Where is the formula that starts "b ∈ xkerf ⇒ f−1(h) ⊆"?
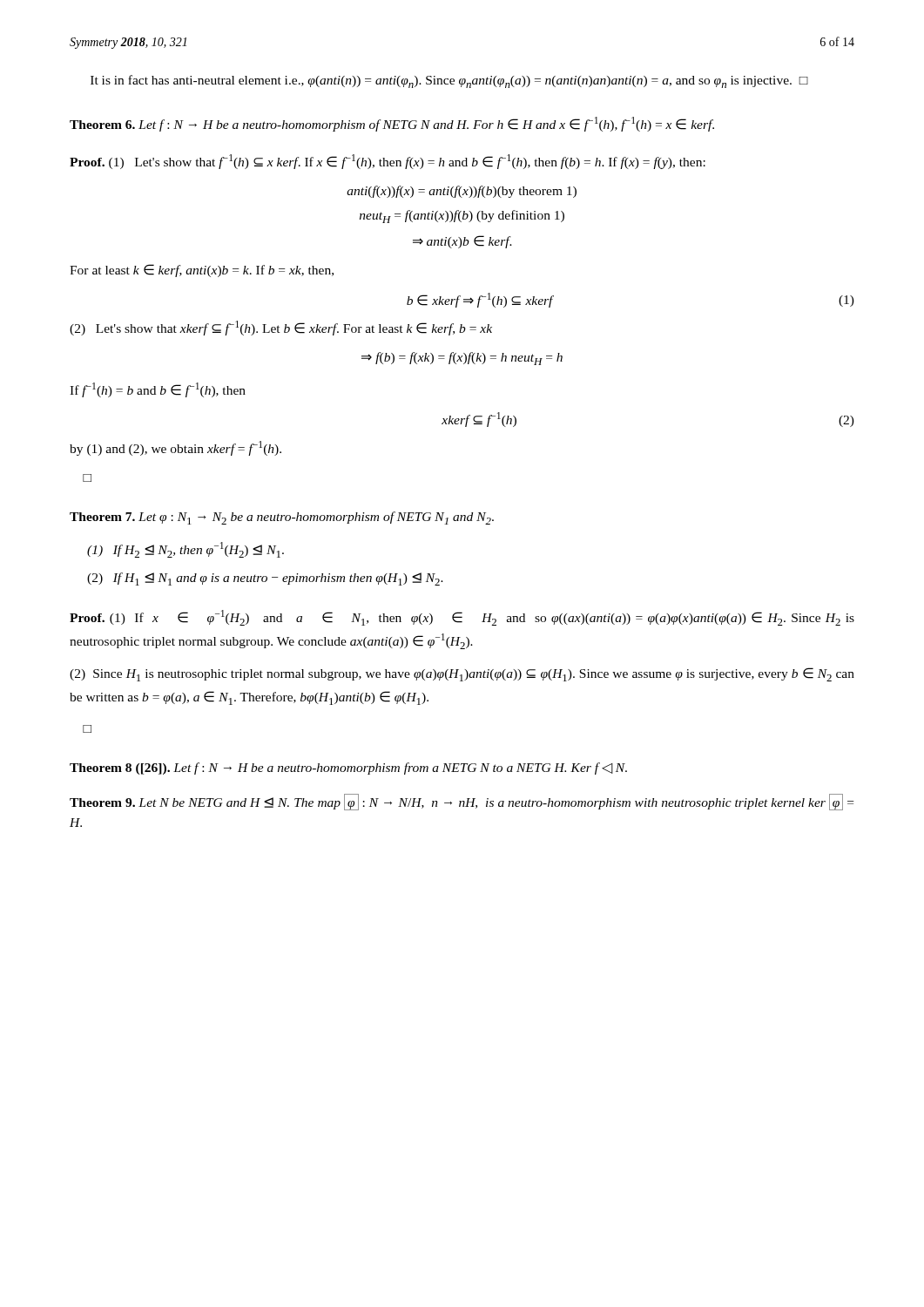This screenshot has height=1307, width=924. click(x=497, y=299)
